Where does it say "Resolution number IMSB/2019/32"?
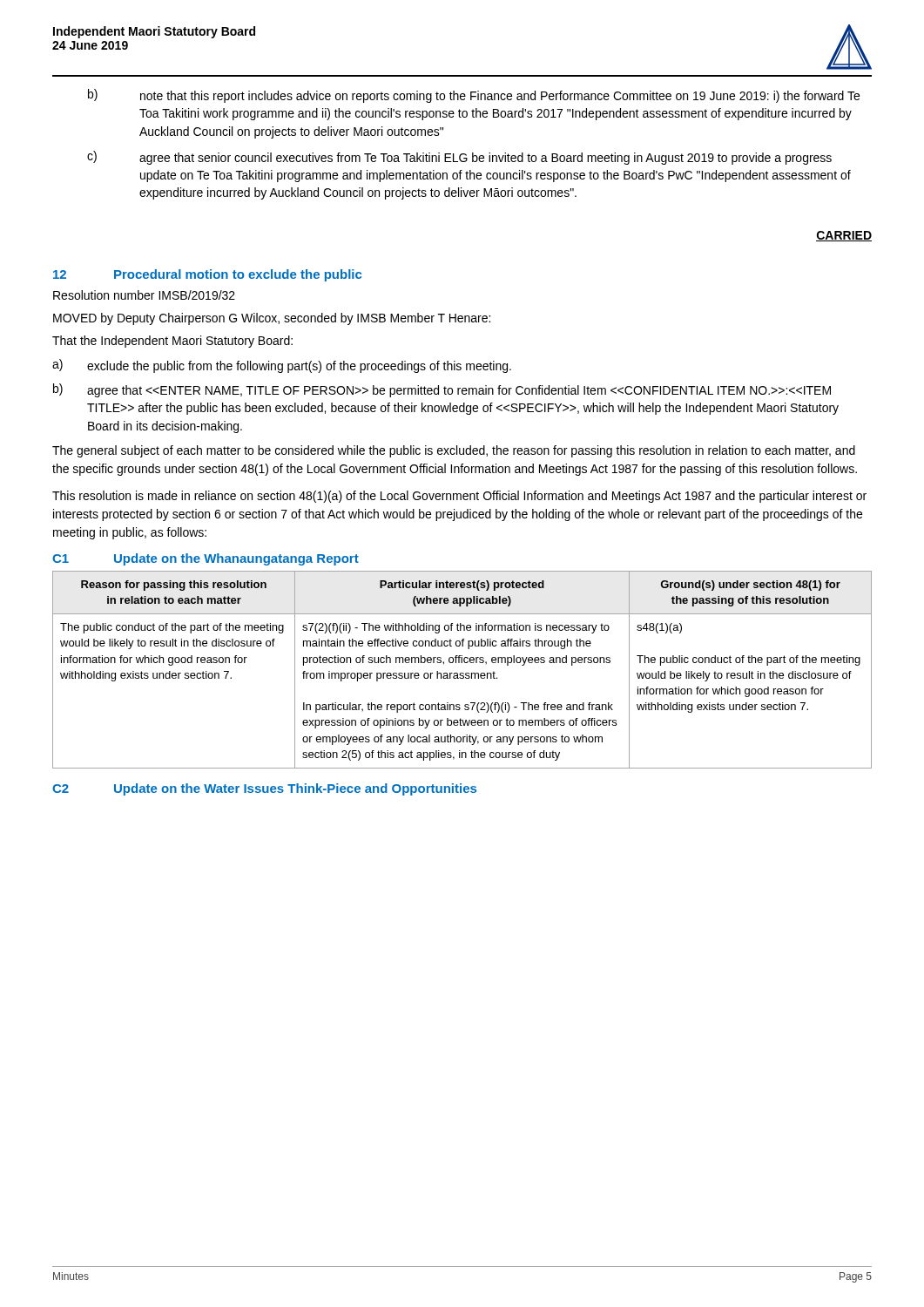Screen dimensions: 1307x924 pos(144,295)
